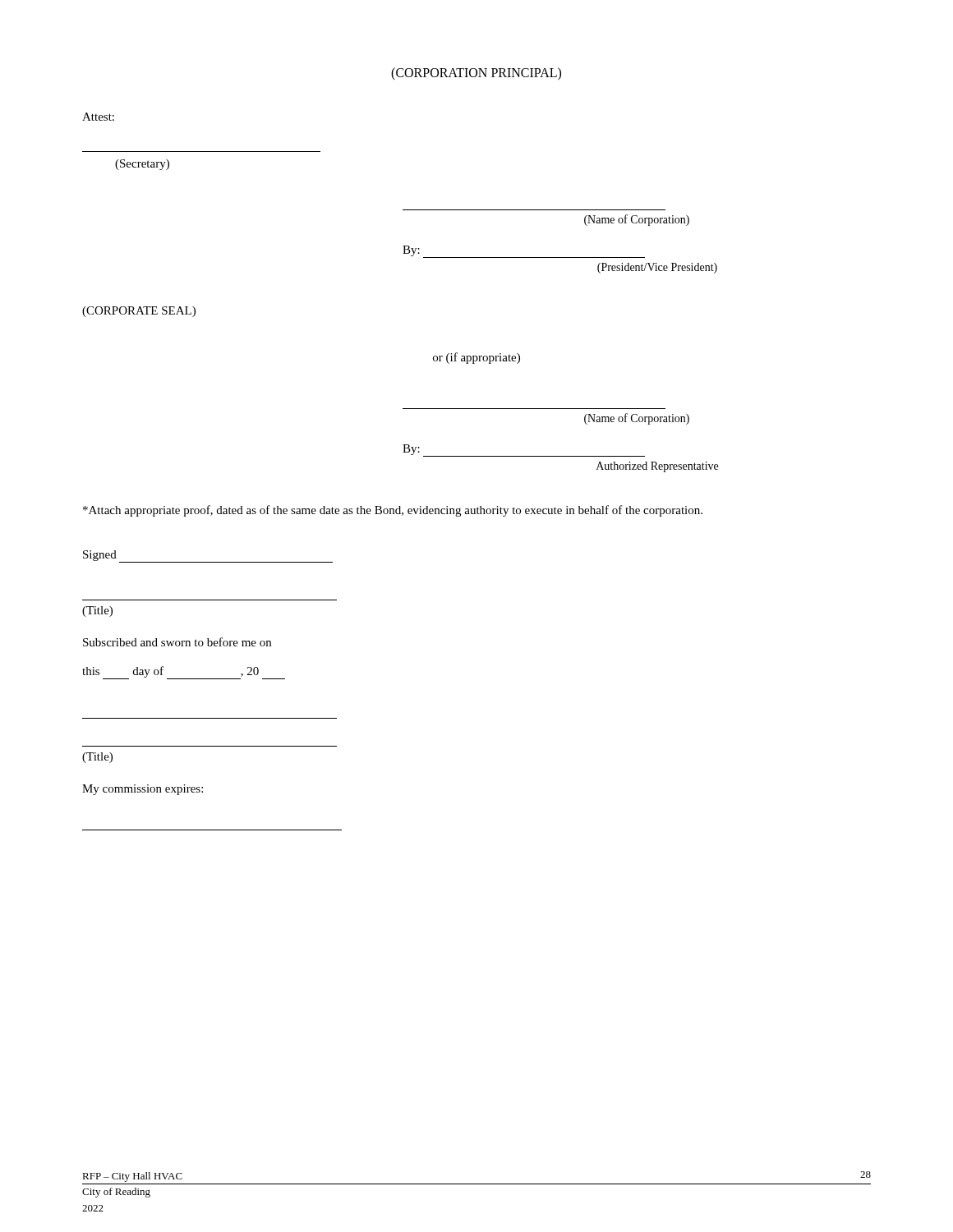Find the text starting "(CORPORATION PRINCIPAL)"

[476, 73]
